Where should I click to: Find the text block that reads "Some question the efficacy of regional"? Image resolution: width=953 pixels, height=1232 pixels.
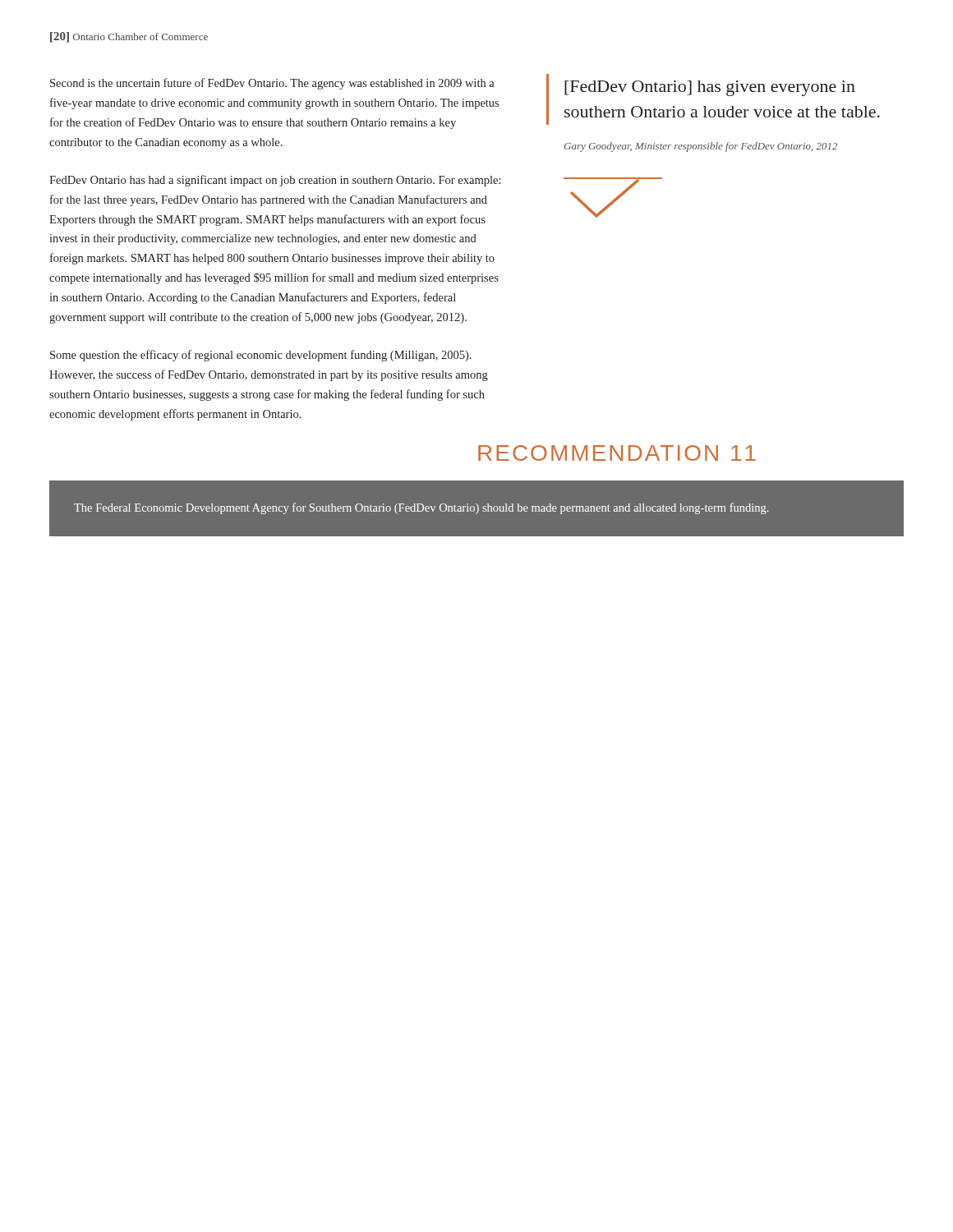(x=269, y=384)
